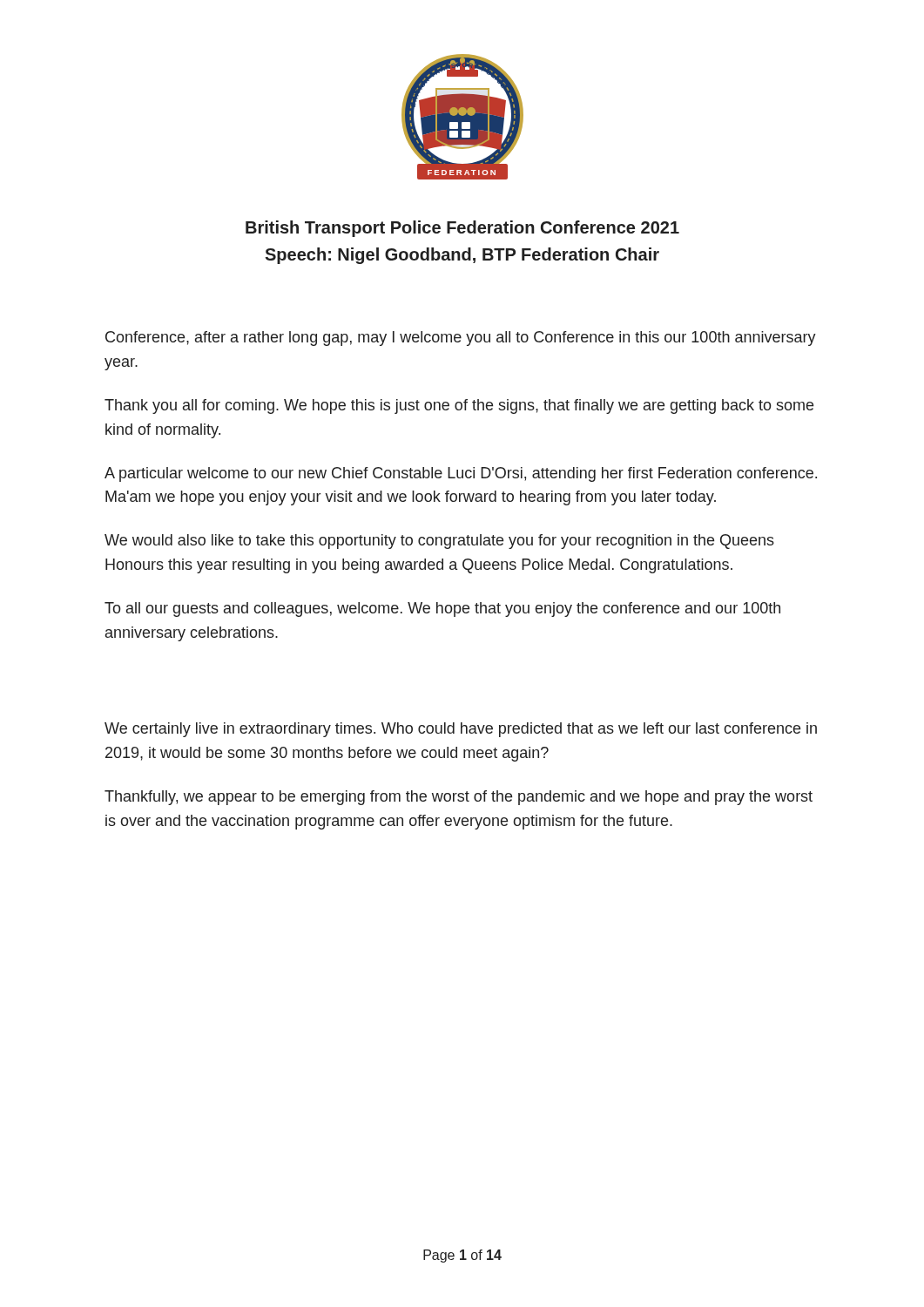Screen dimensions: 1307x924
Task: Click on the logo
Action: (462, 122)
